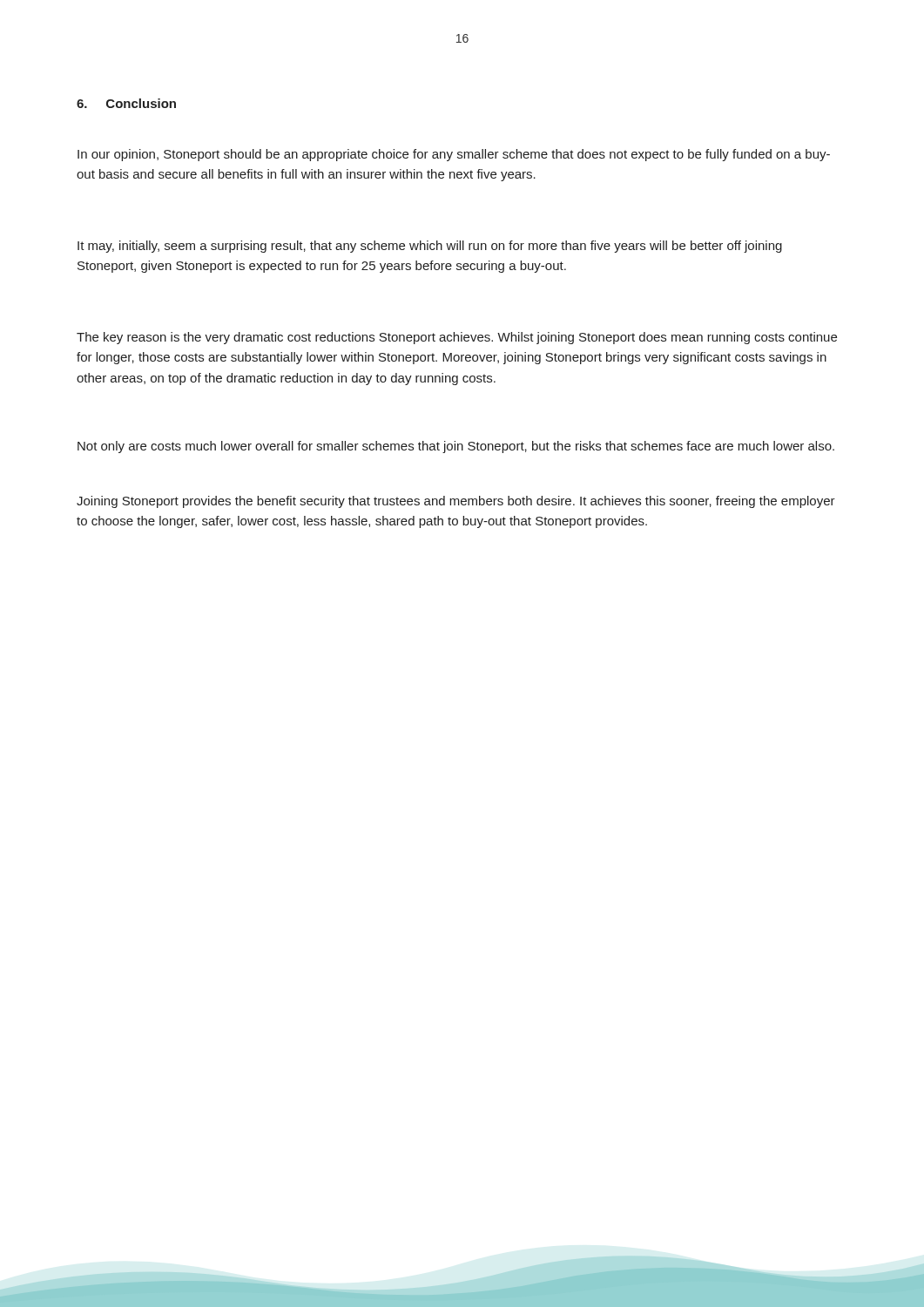Select the text block that says "It may, initially, seem"
The width and height of the screenshot is (924, 1307).
429,255
